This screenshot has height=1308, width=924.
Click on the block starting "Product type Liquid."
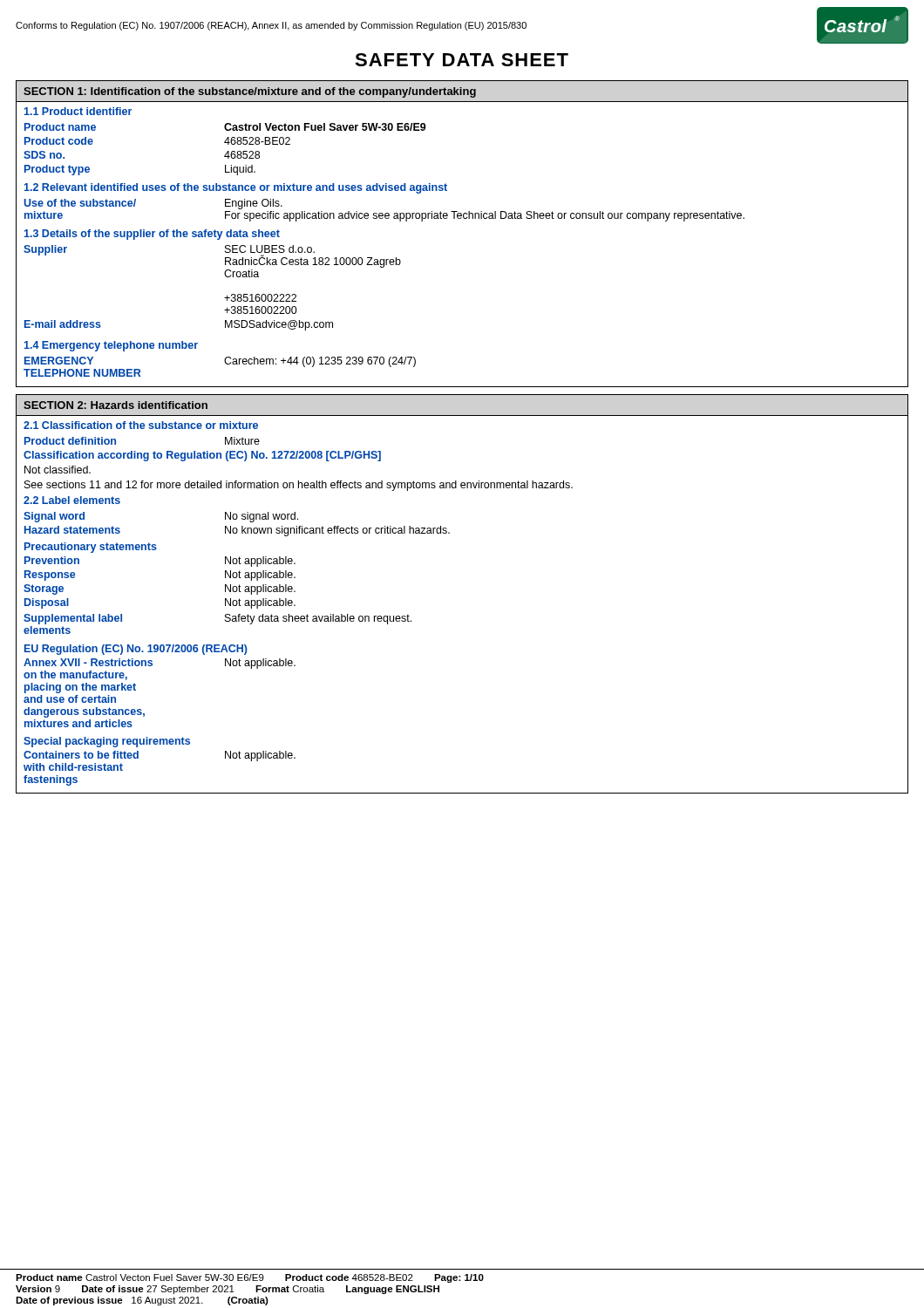[56, 170]
